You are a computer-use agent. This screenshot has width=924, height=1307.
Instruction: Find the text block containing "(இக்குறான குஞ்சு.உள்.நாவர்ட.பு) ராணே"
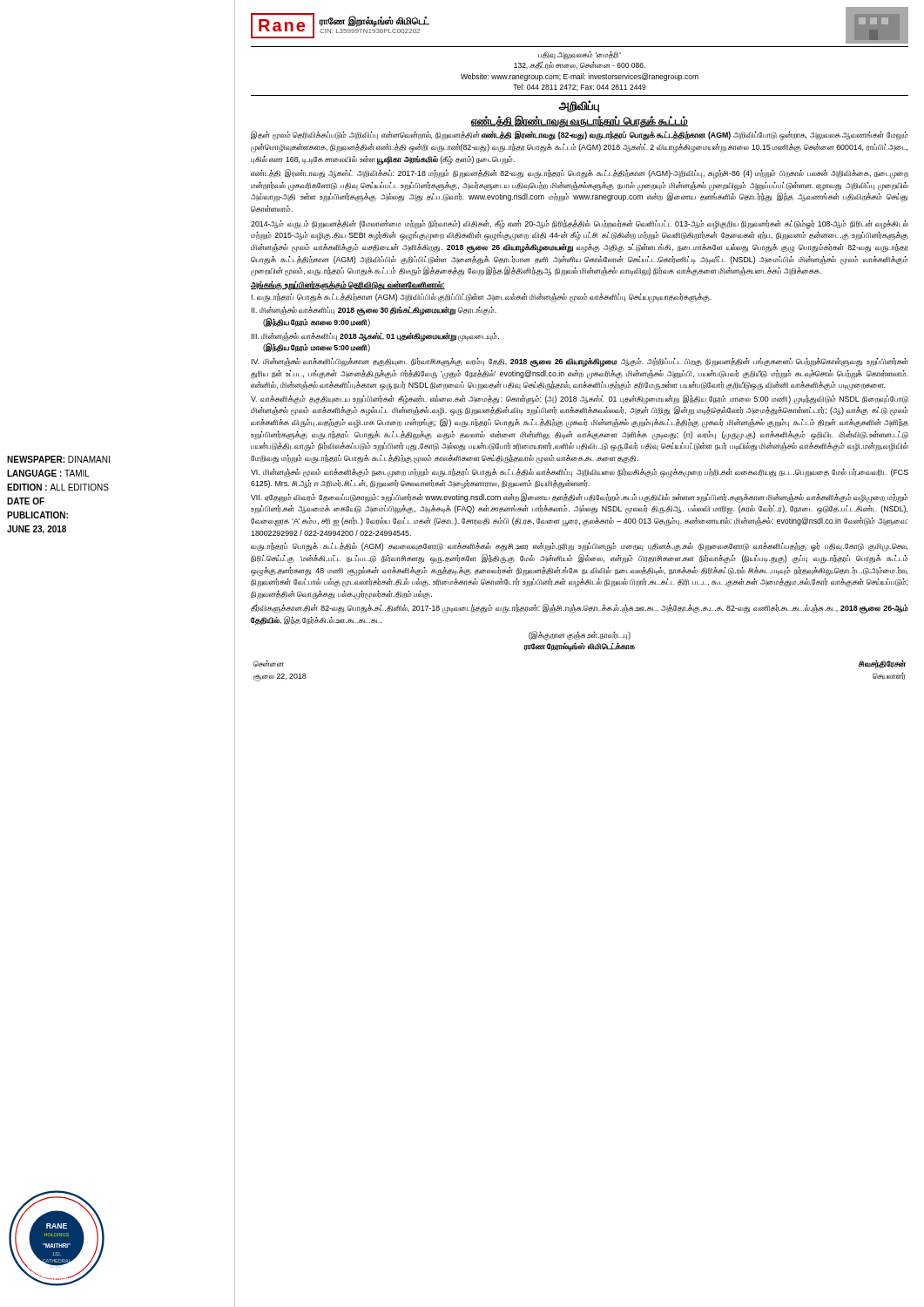[580, 641]
